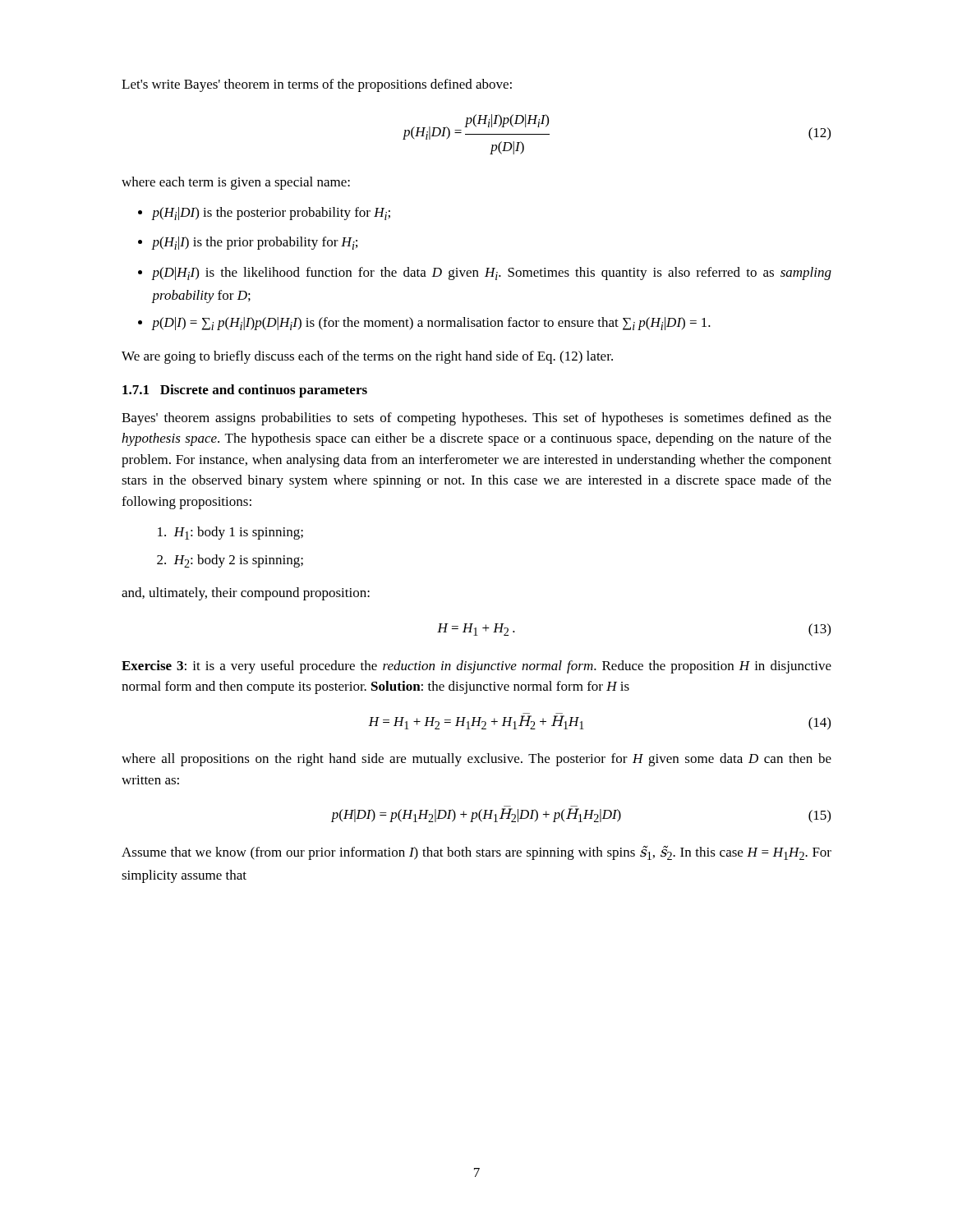953x1232 pixels.
Task: Locate the passage starting "2. H2: body 2 is spinning;"
Action: click(230, 561)
